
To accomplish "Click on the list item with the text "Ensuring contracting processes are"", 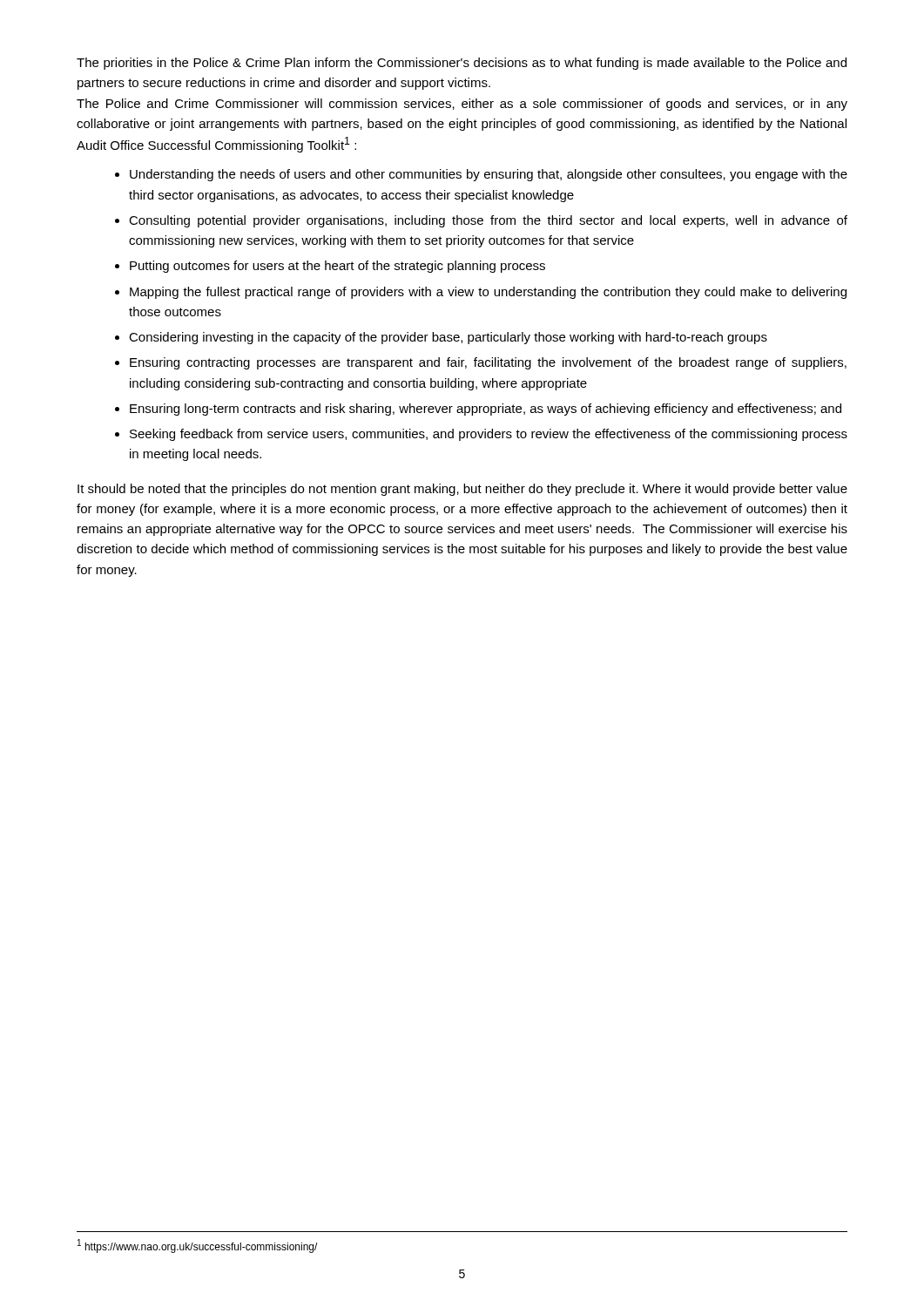I will click(488, 372).
